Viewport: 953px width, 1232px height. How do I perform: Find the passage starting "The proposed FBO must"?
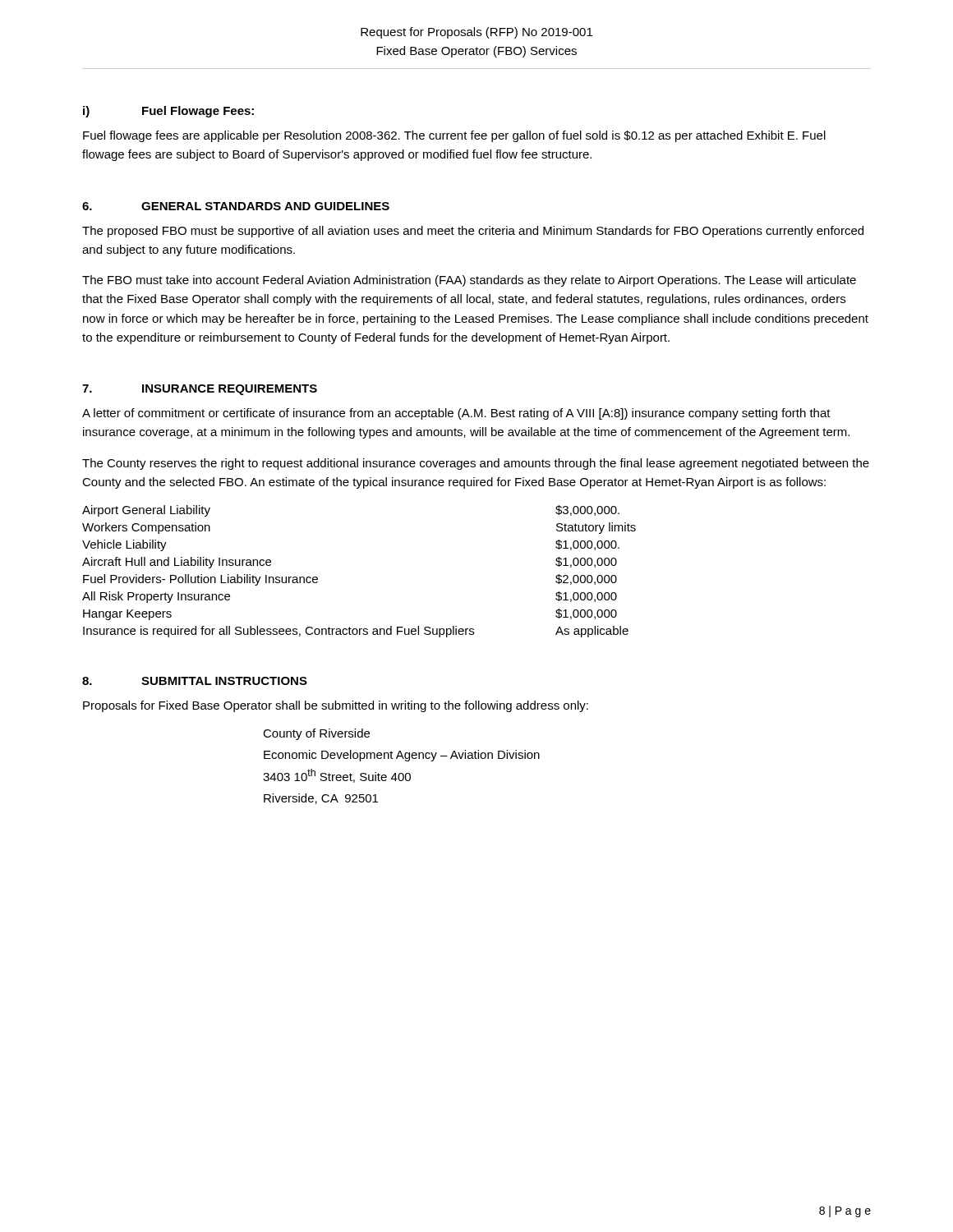(x=473, y=240)
